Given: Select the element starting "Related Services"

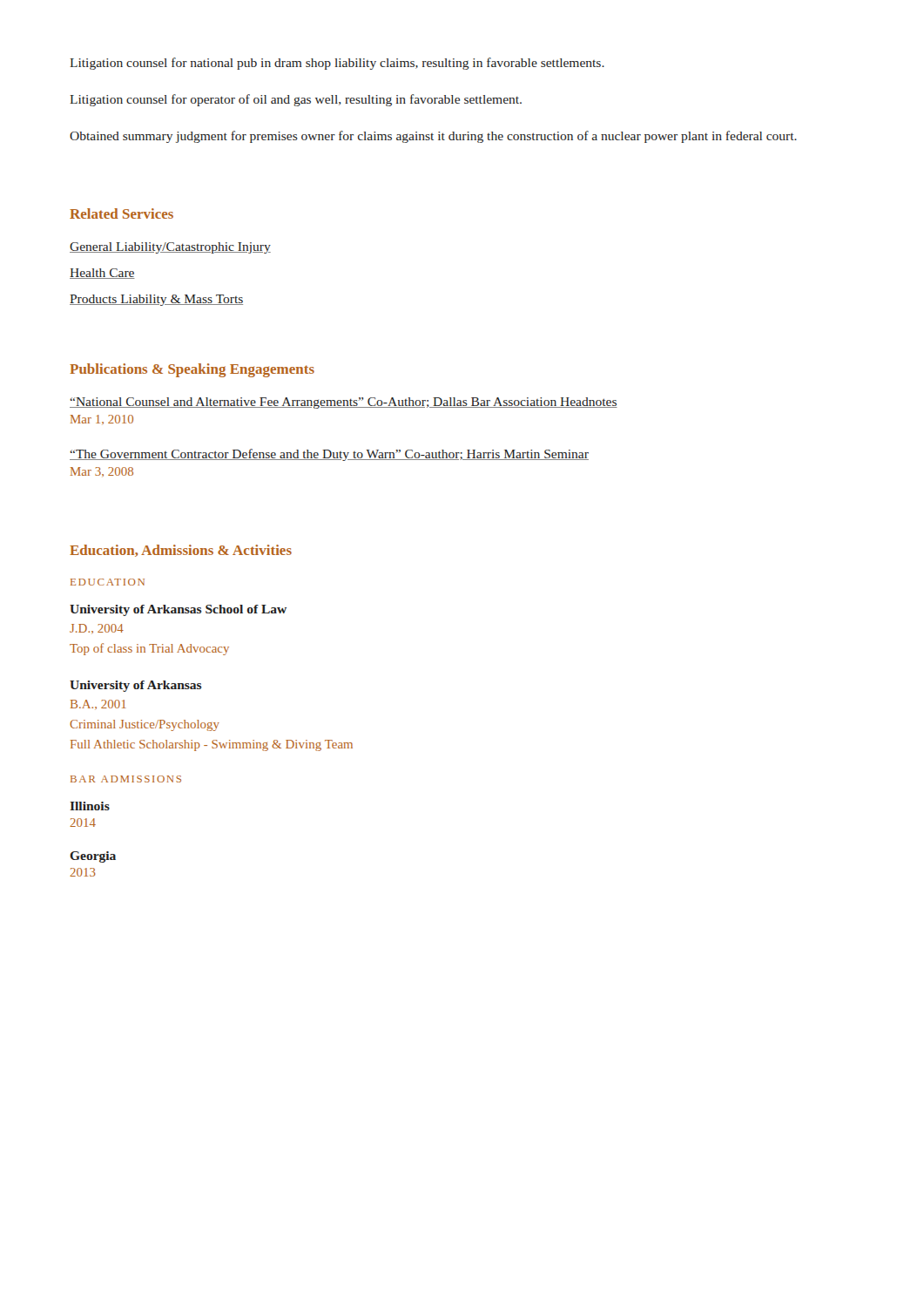Looking at the screenshot, I should 122,214.
